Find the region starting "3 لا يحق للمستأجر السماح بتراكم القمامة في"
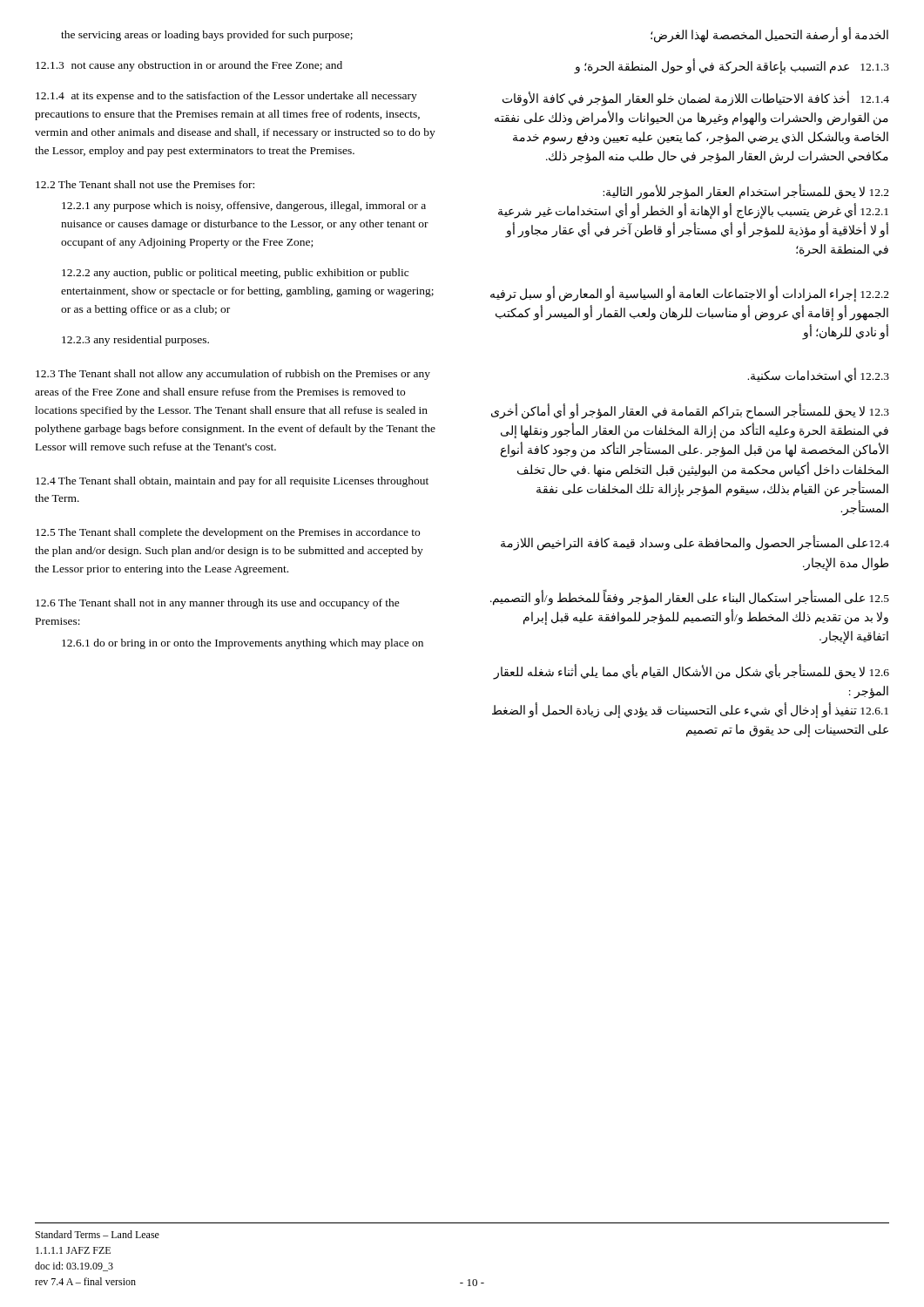This screenshot has height=1307, width=924. click(690, 460)
